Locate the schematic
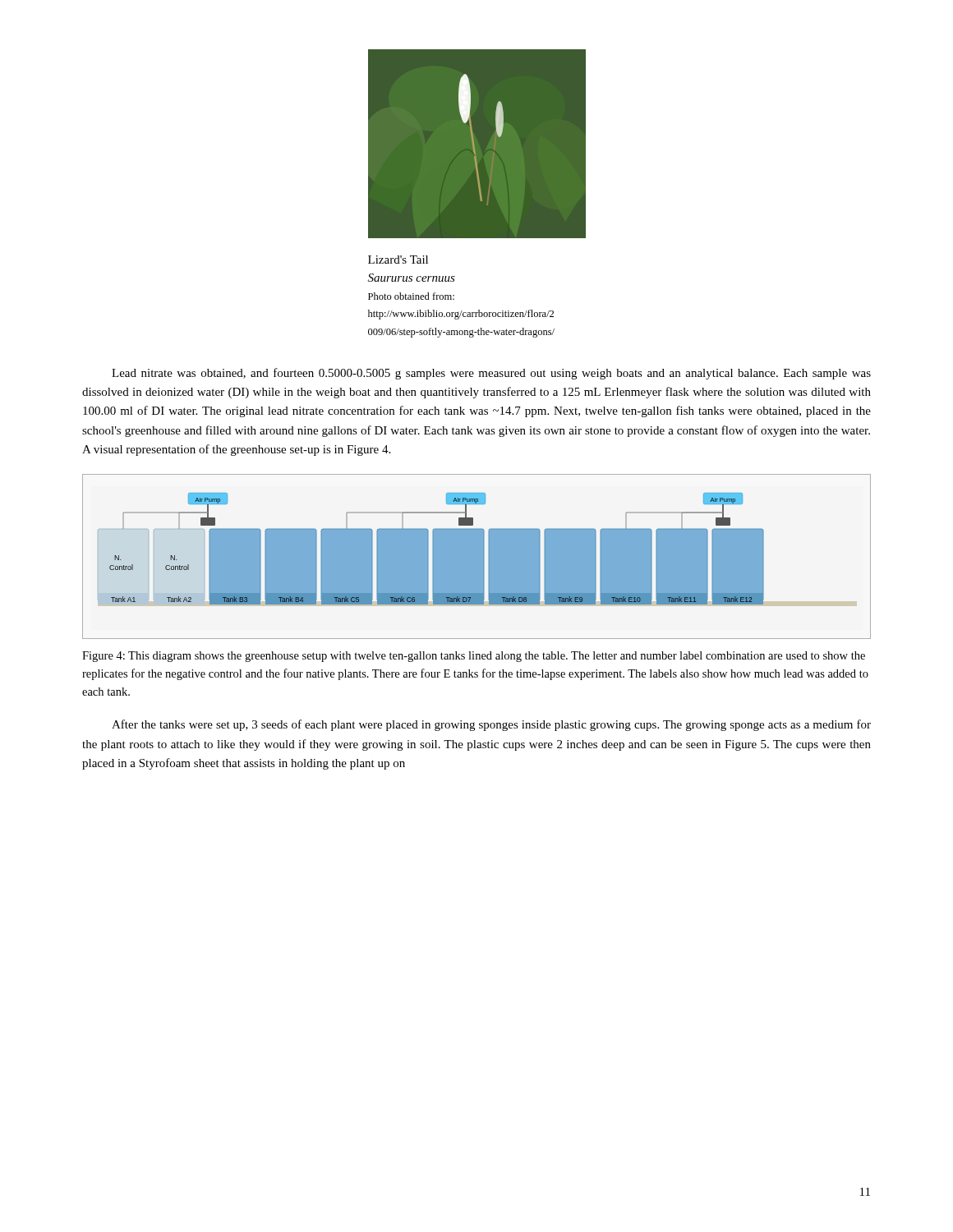Viewport: 953px width, 1232px height. pyautogui.click(x=476, y=556)
